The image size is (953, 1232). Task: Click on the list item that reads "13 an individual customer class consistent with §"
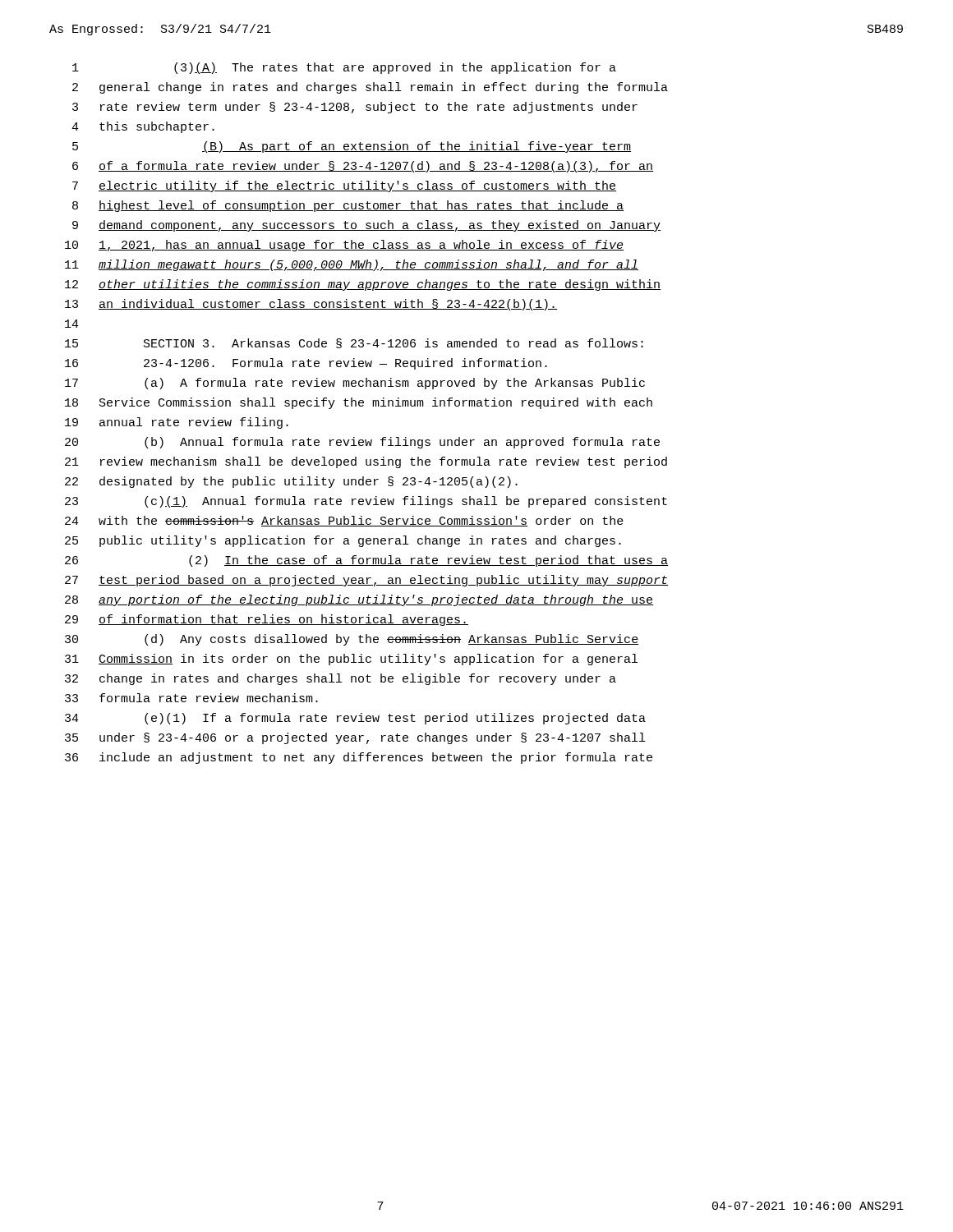coord(476,306)
